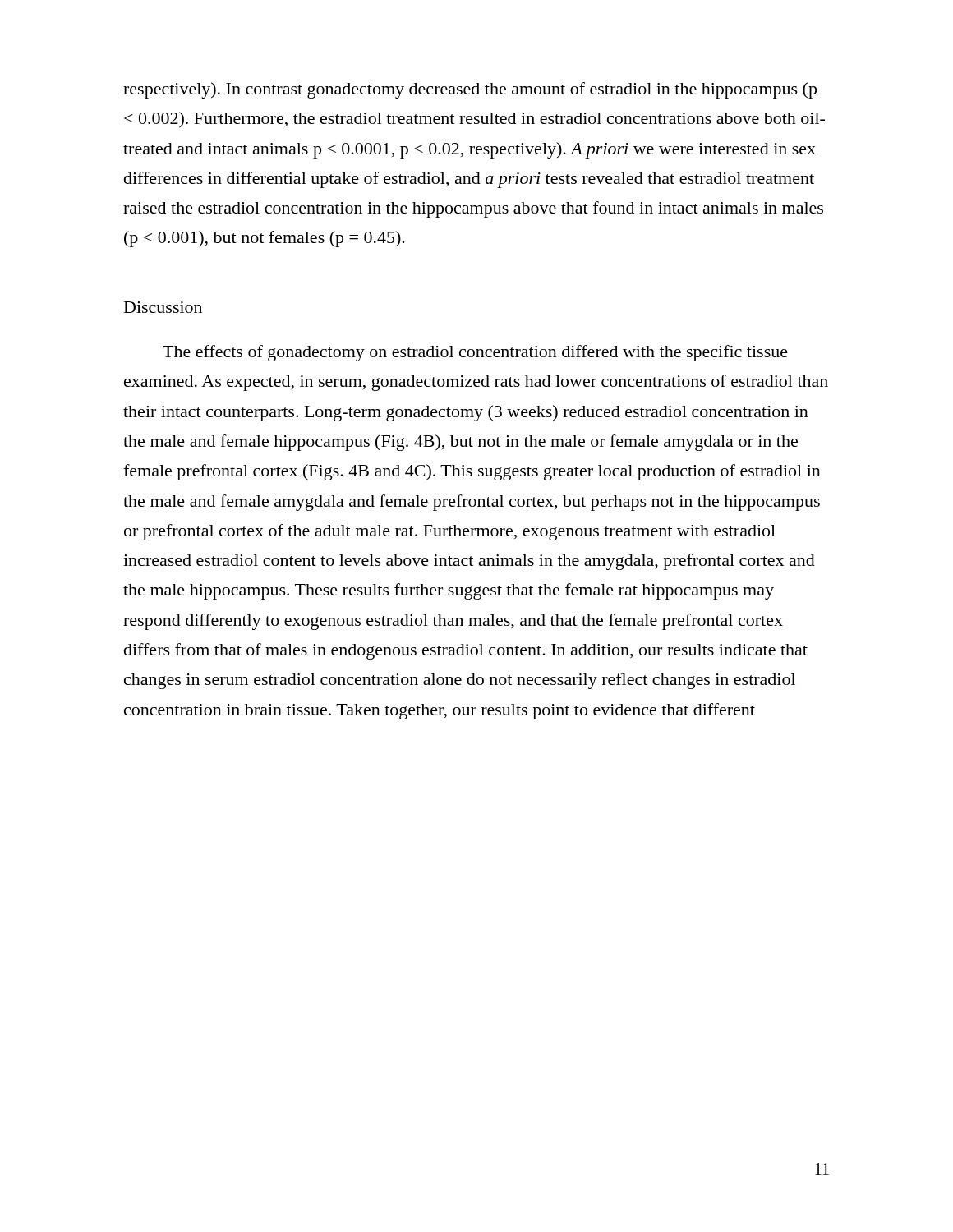Find the element starting "respectively). In contrast"
953x1232 pixels.
coord(476,163)
